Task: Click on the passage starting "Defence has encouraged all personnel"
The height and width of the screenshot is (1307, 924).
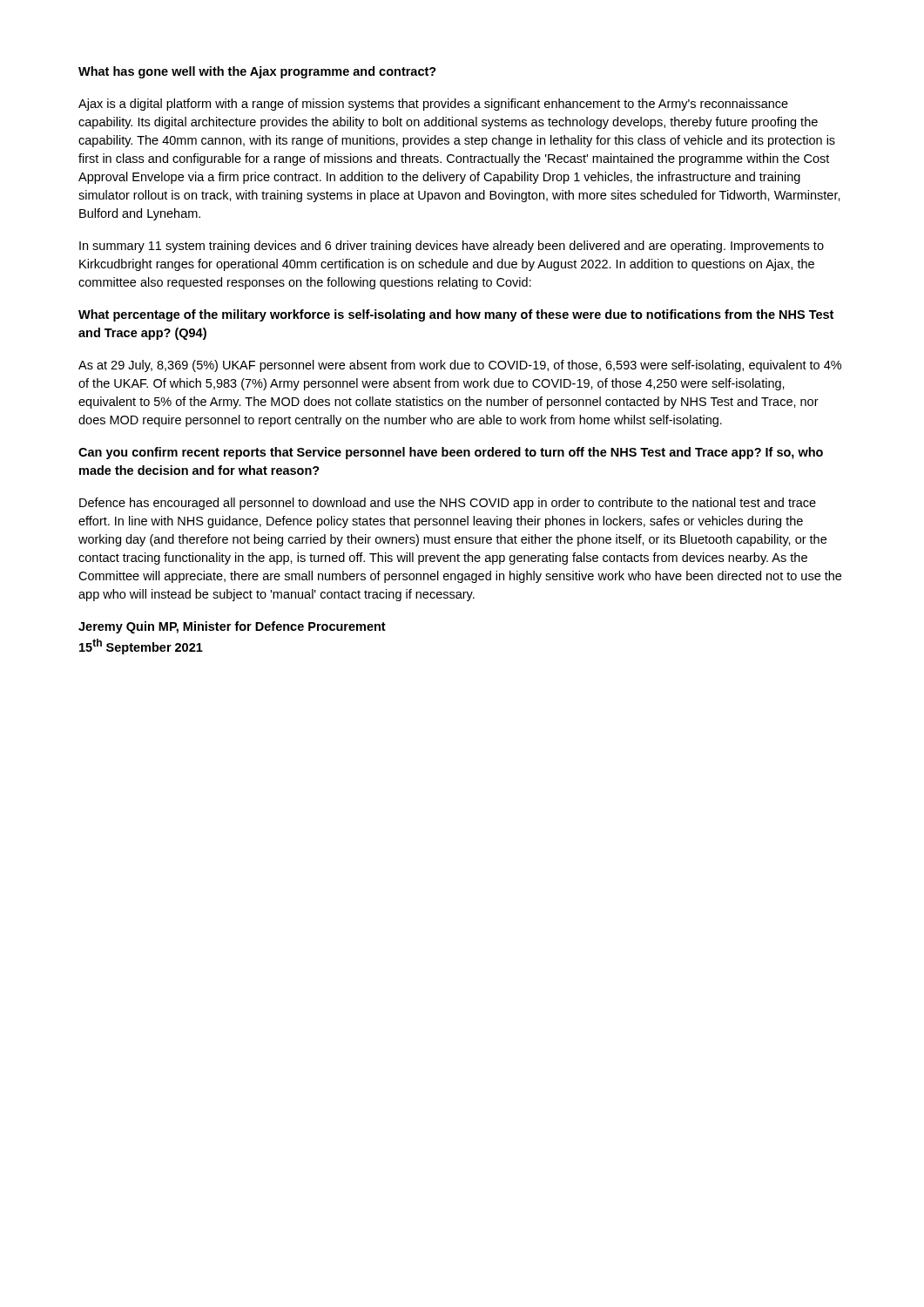Action: pyautogui.click(x=460, y=549)
